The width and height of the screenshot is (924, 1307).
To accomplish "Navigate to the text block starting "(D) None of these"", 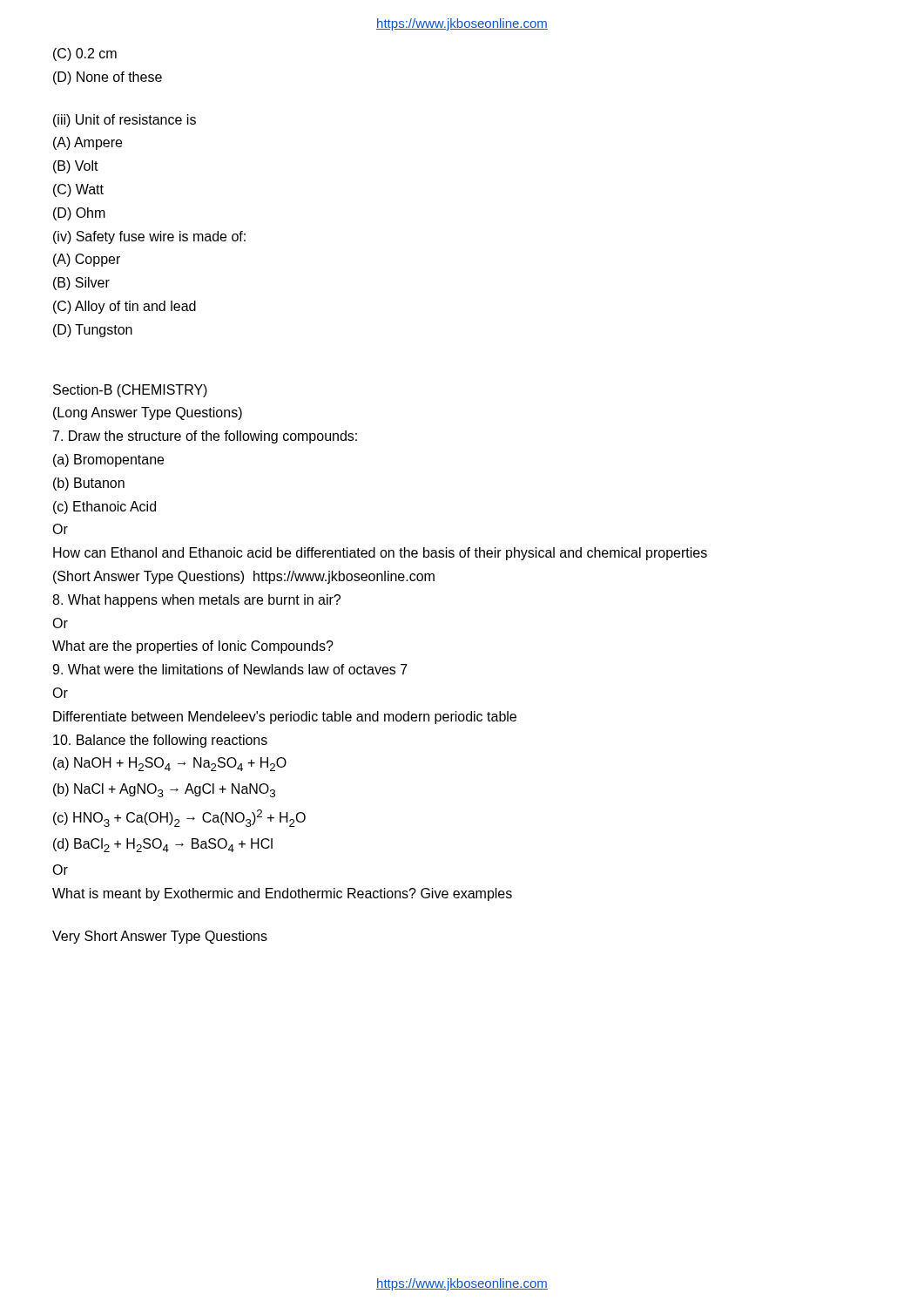I will click(107, 77).
